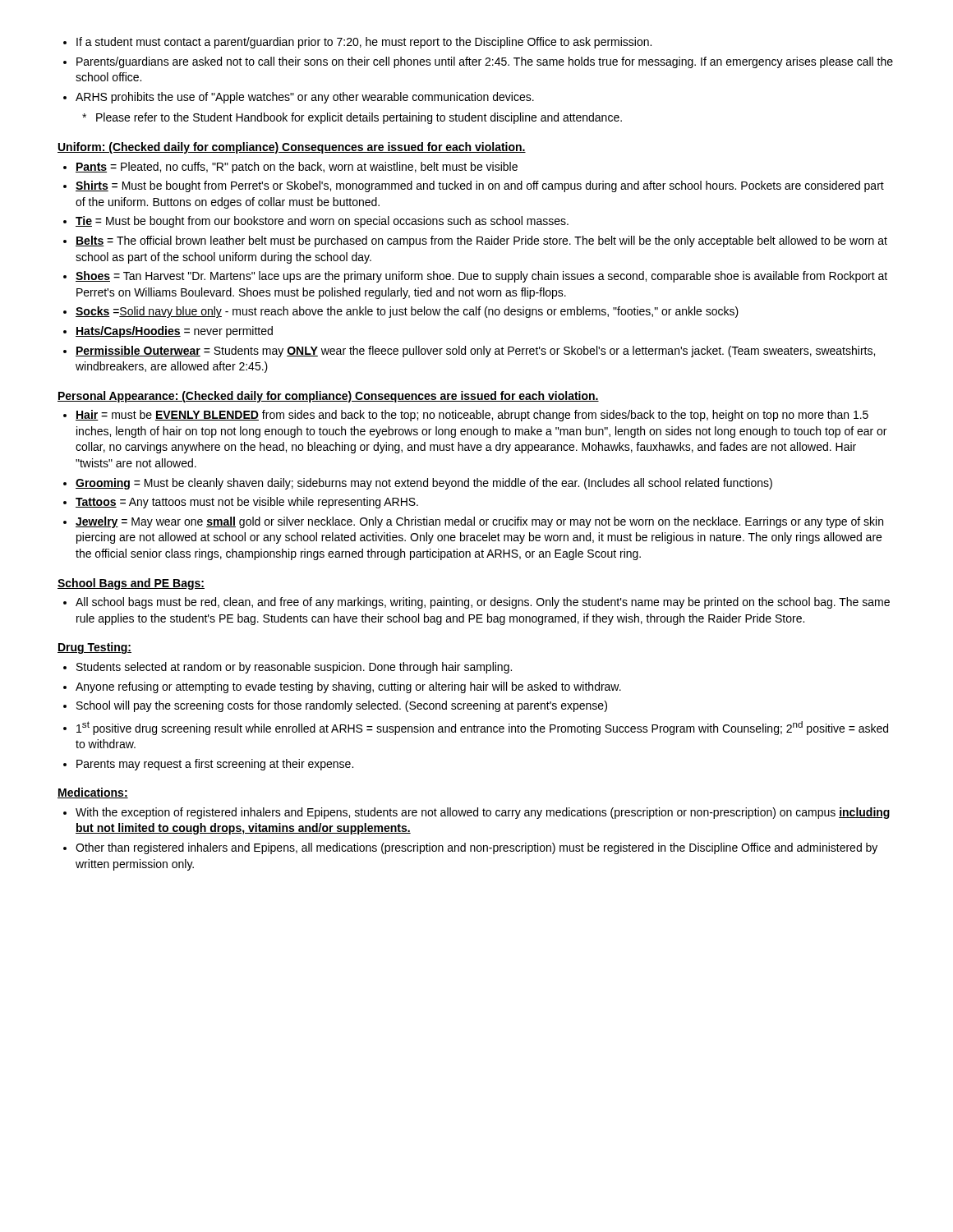The height and width of the screenshot is (1232, 953).
Task: Where does it say "School Bags and PE Bags:"?
Action: [131, 583]
